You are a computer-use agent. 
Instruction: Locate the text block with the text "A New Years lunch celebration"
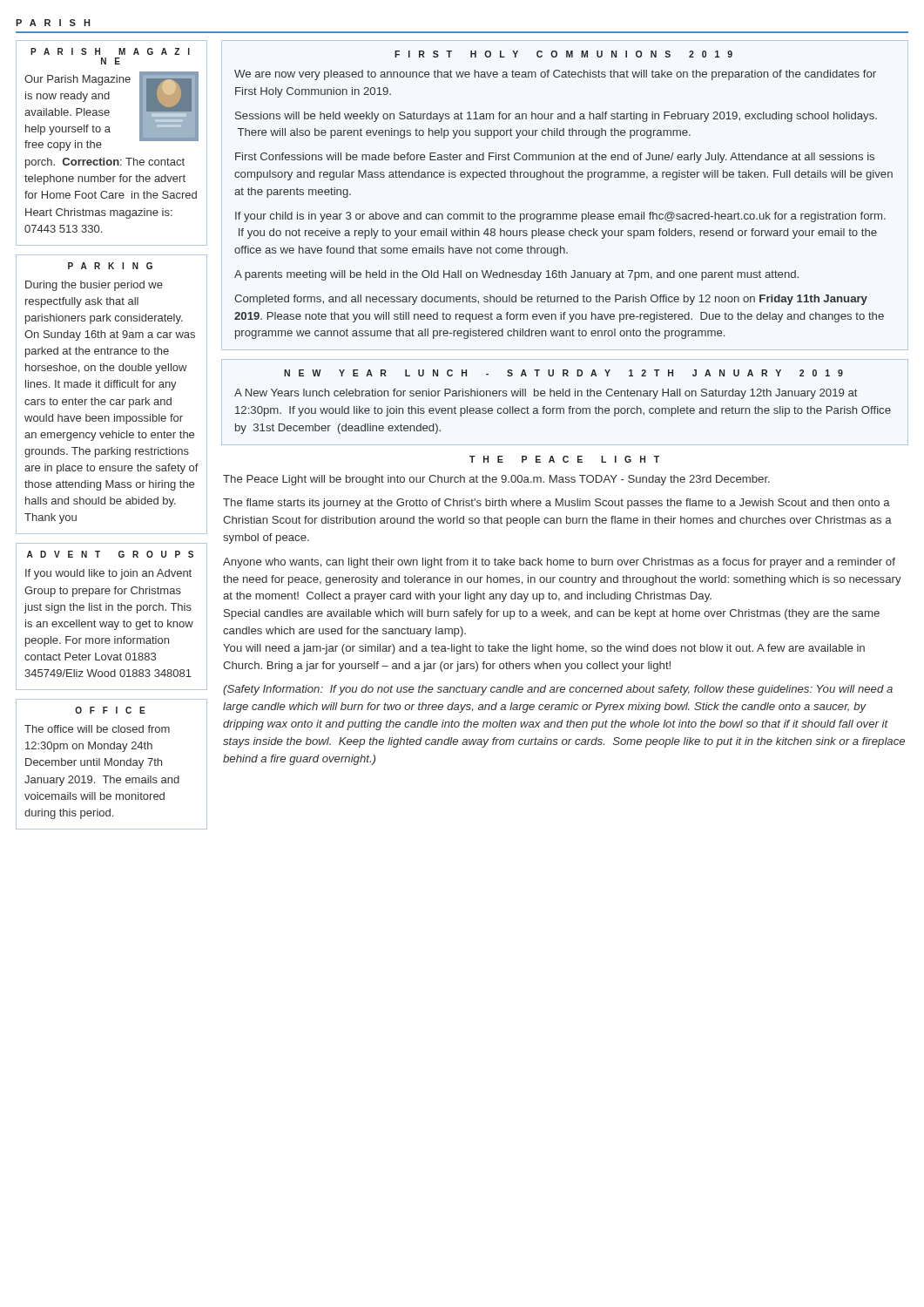tap(563, 410)
